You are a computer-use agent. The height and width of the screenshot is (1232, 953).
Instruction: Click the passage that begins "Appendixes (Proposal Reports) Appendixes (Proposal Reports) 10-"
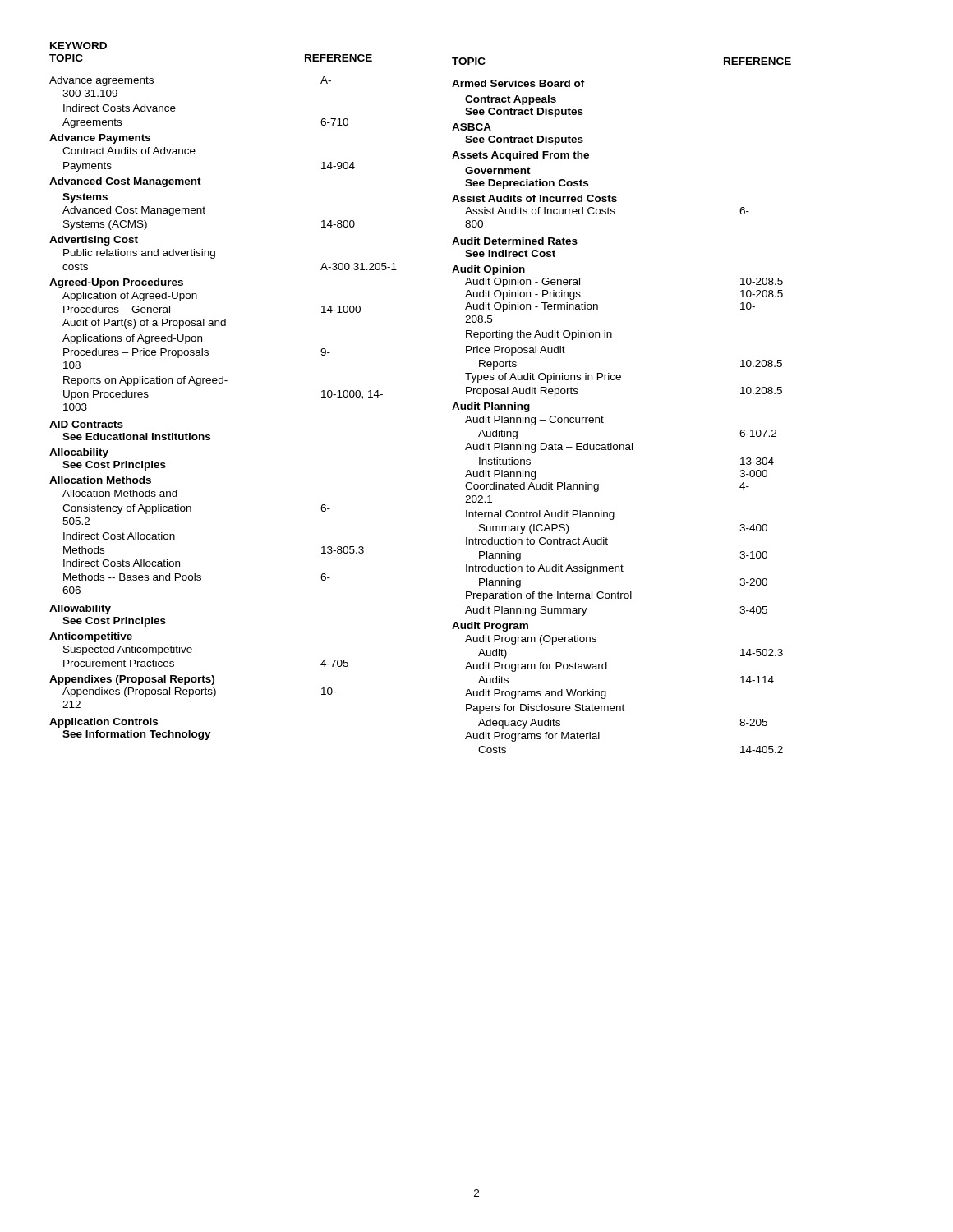click(132, 680)
